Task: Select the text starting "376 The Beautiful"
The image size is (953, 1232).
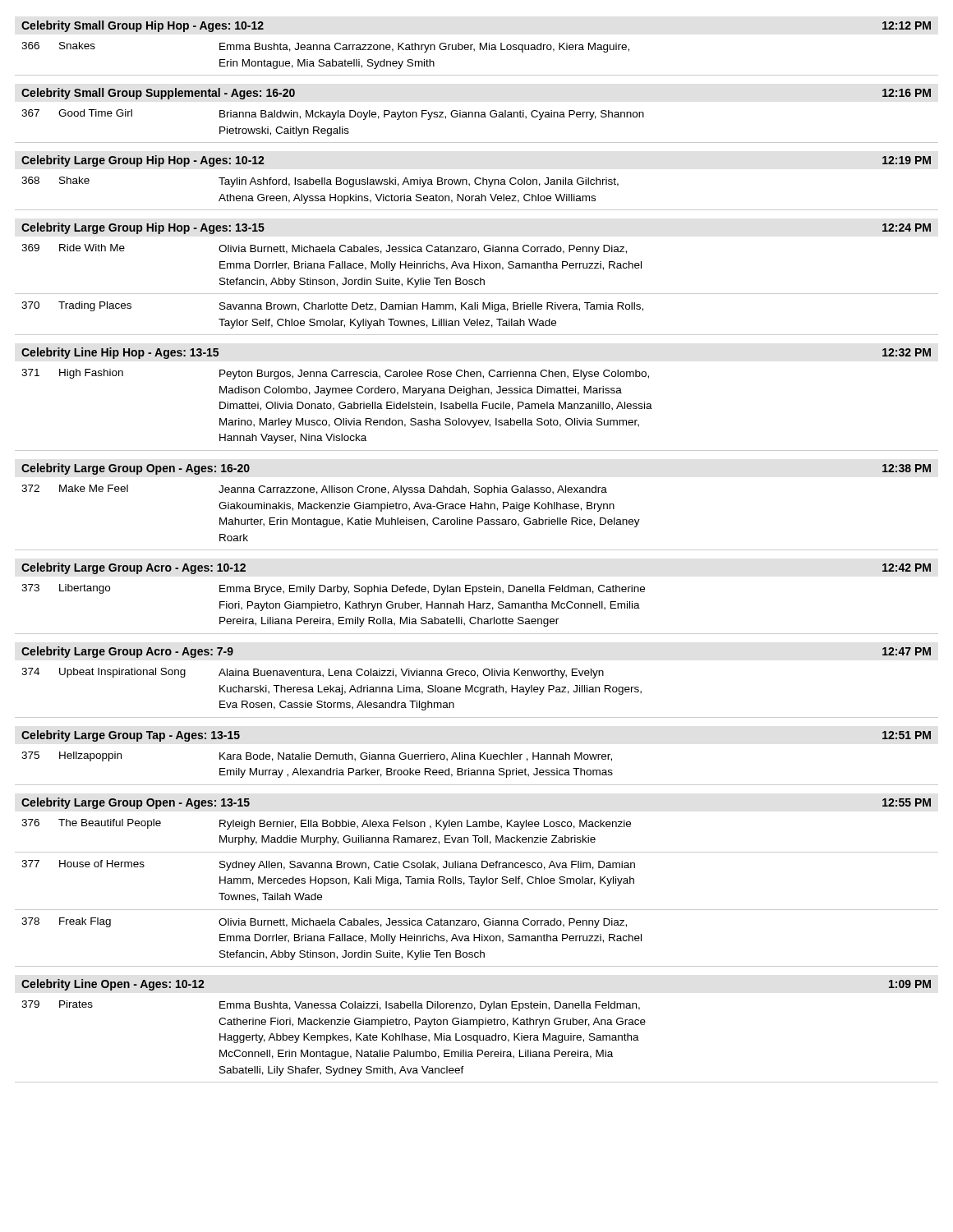Action: coord(476,831)
